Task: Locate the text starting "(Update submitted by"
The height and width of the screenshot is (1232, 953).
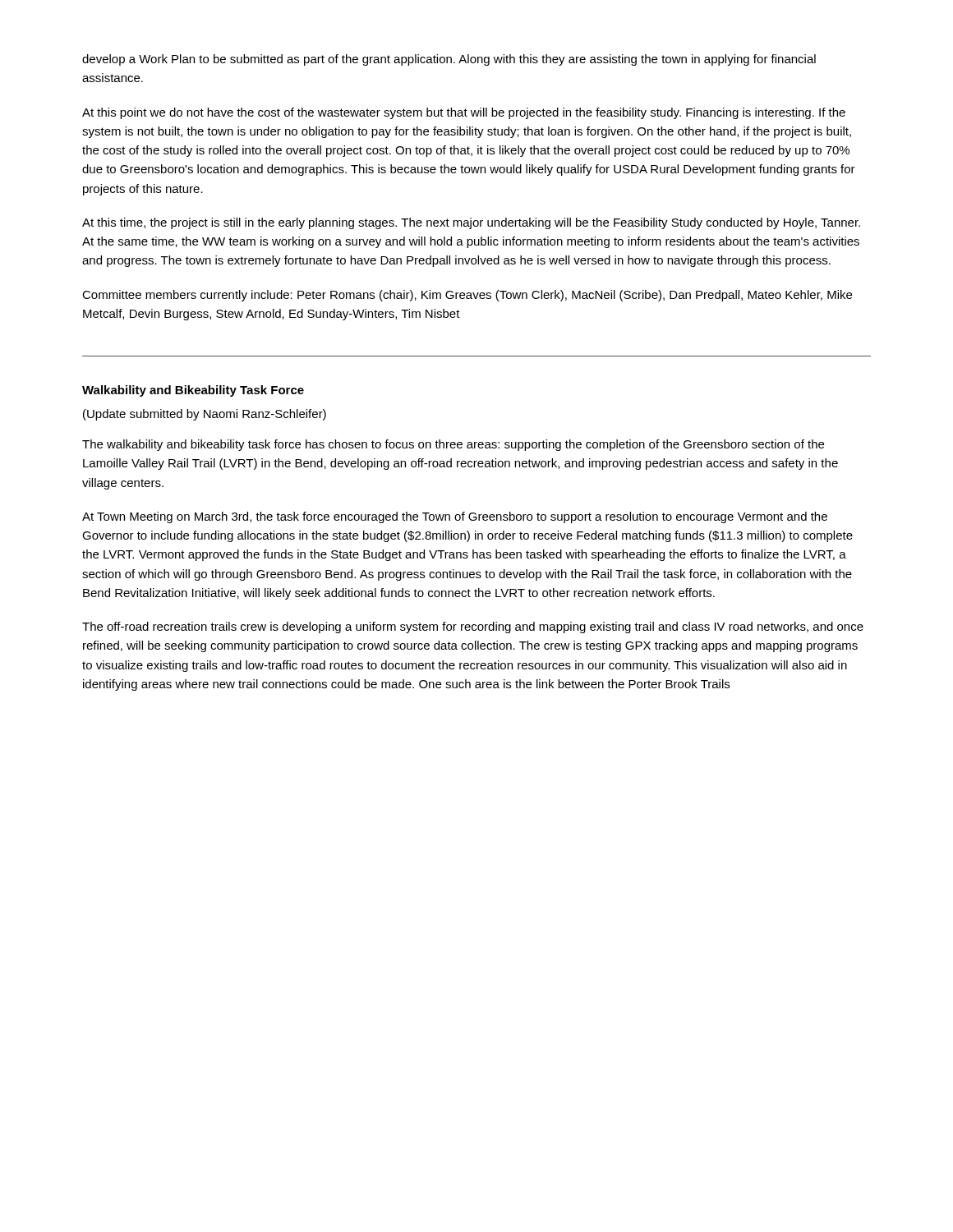Action: (x=204, y=413)
